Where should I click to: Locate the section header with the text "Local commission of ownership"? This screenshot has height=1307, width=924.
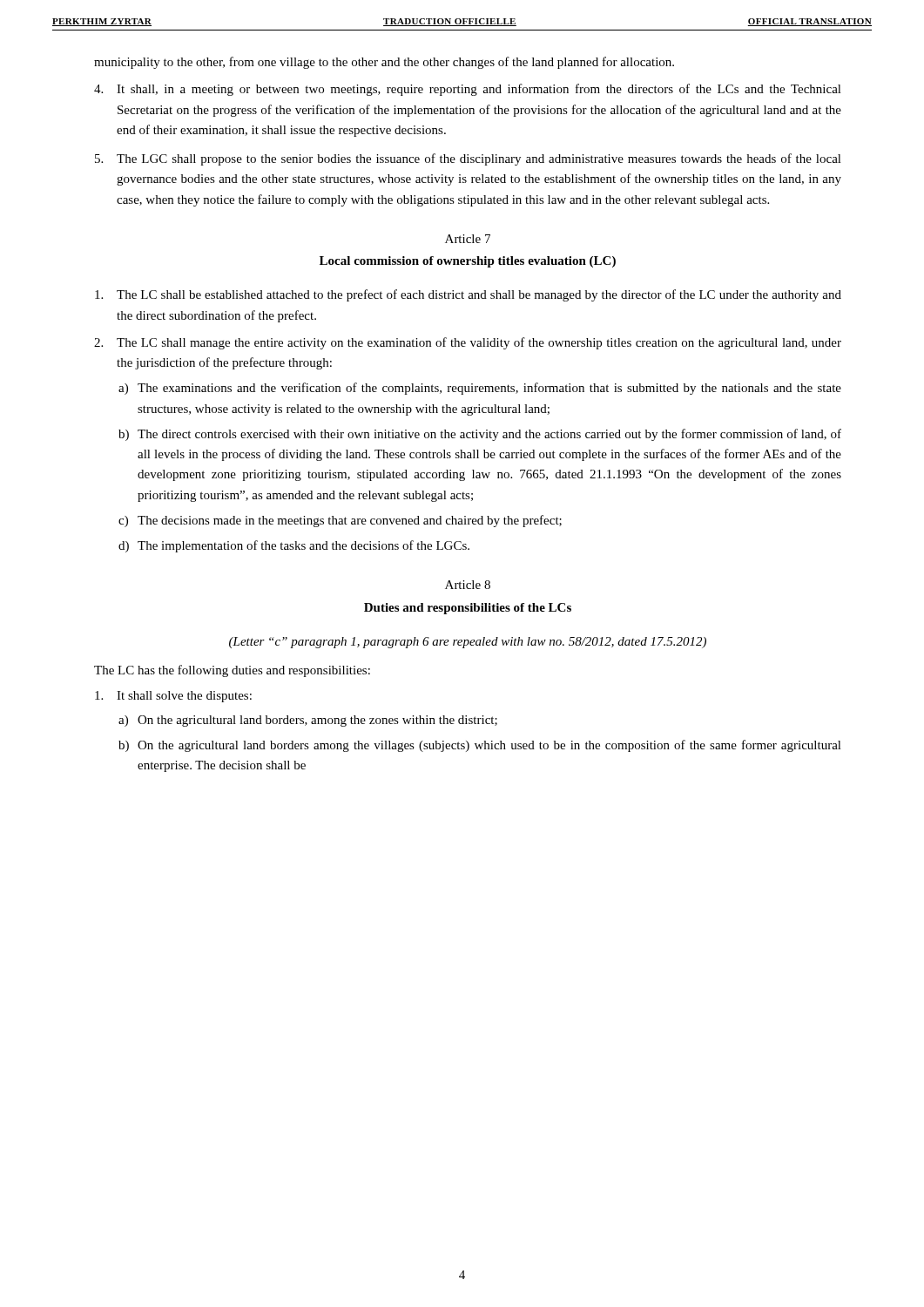(x=468, y=261)
